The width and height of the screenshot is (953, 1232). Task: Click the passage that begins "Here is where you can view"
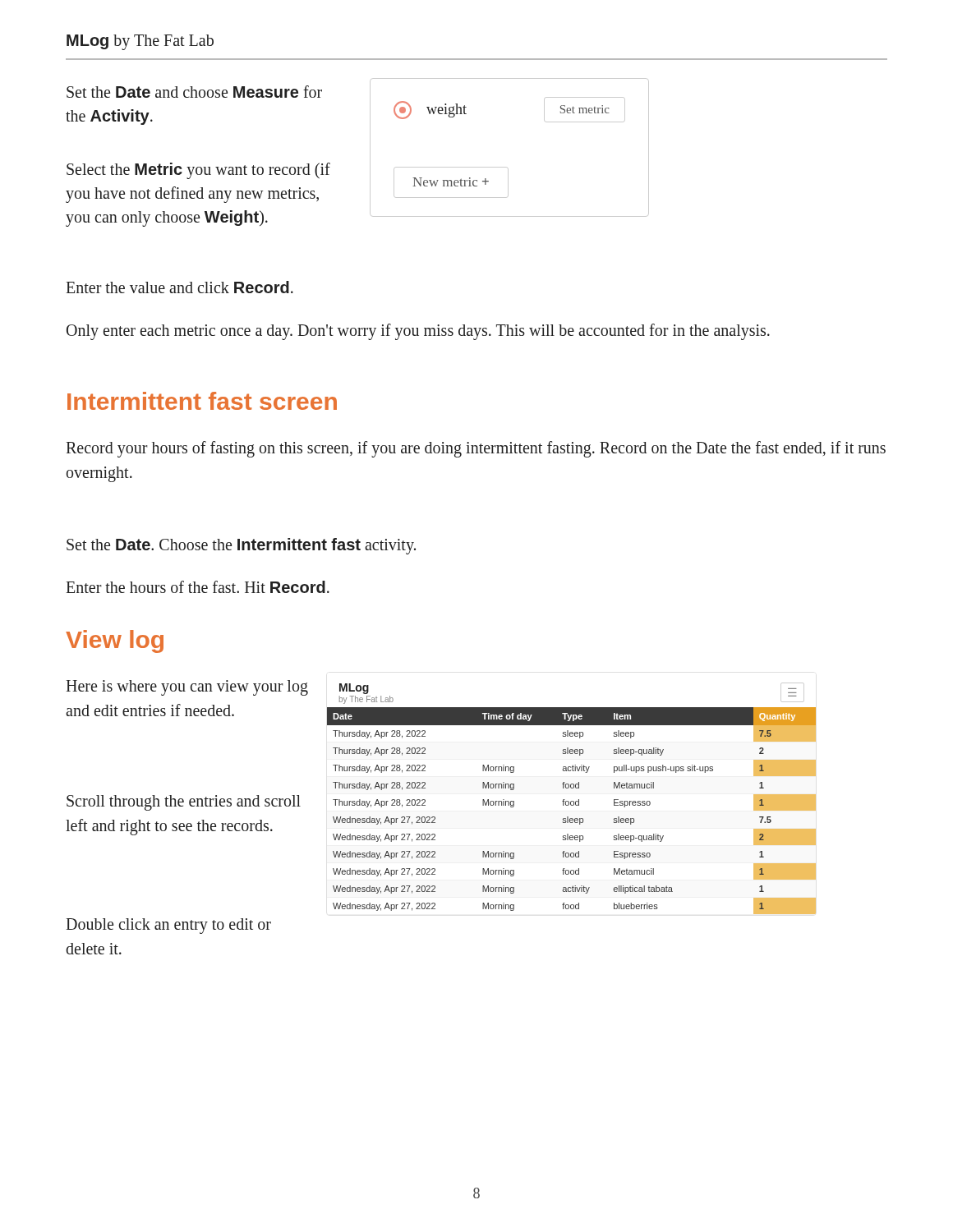187,698
